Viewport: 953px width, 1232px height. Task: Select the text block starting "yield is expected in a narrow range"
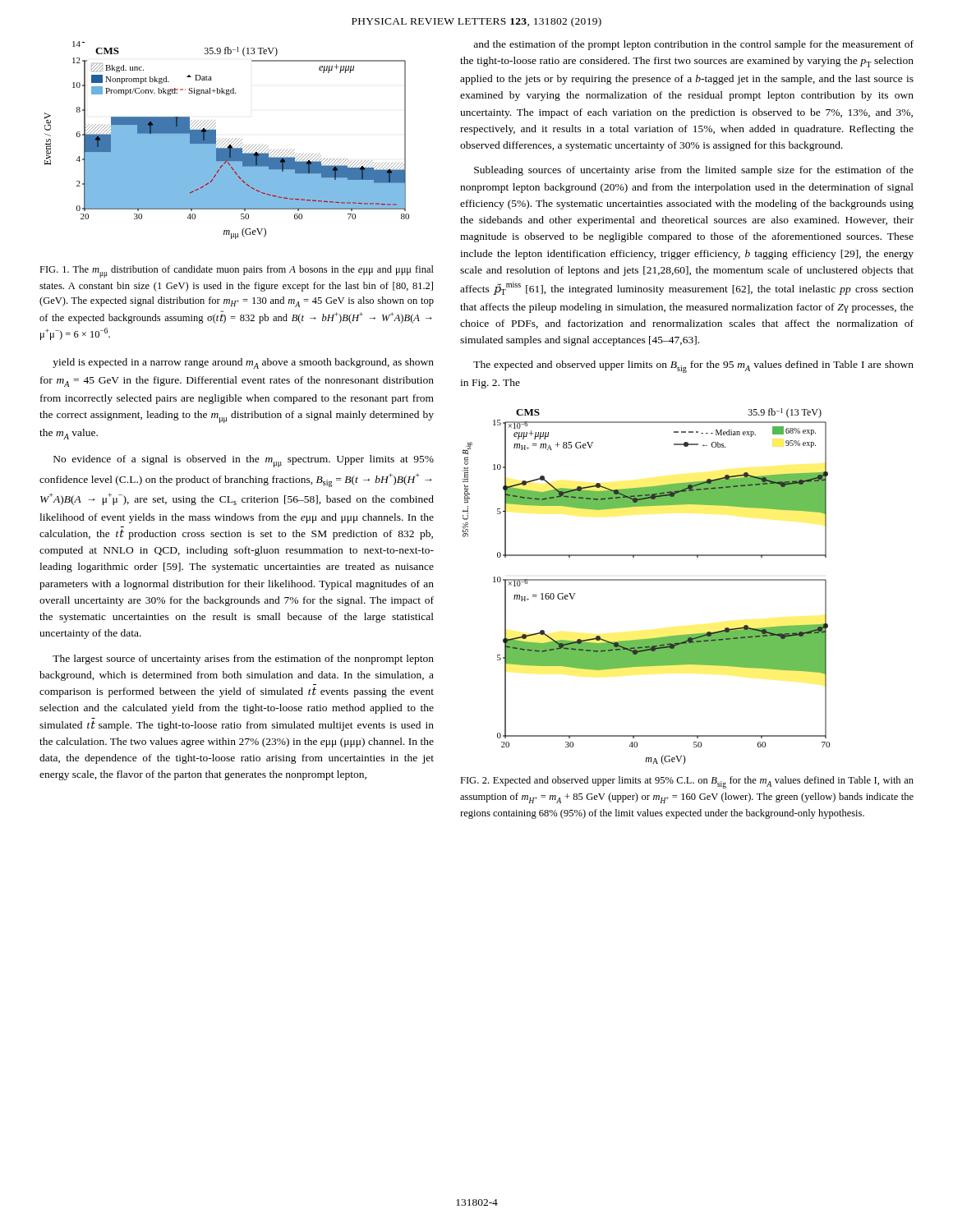point(237,398)
